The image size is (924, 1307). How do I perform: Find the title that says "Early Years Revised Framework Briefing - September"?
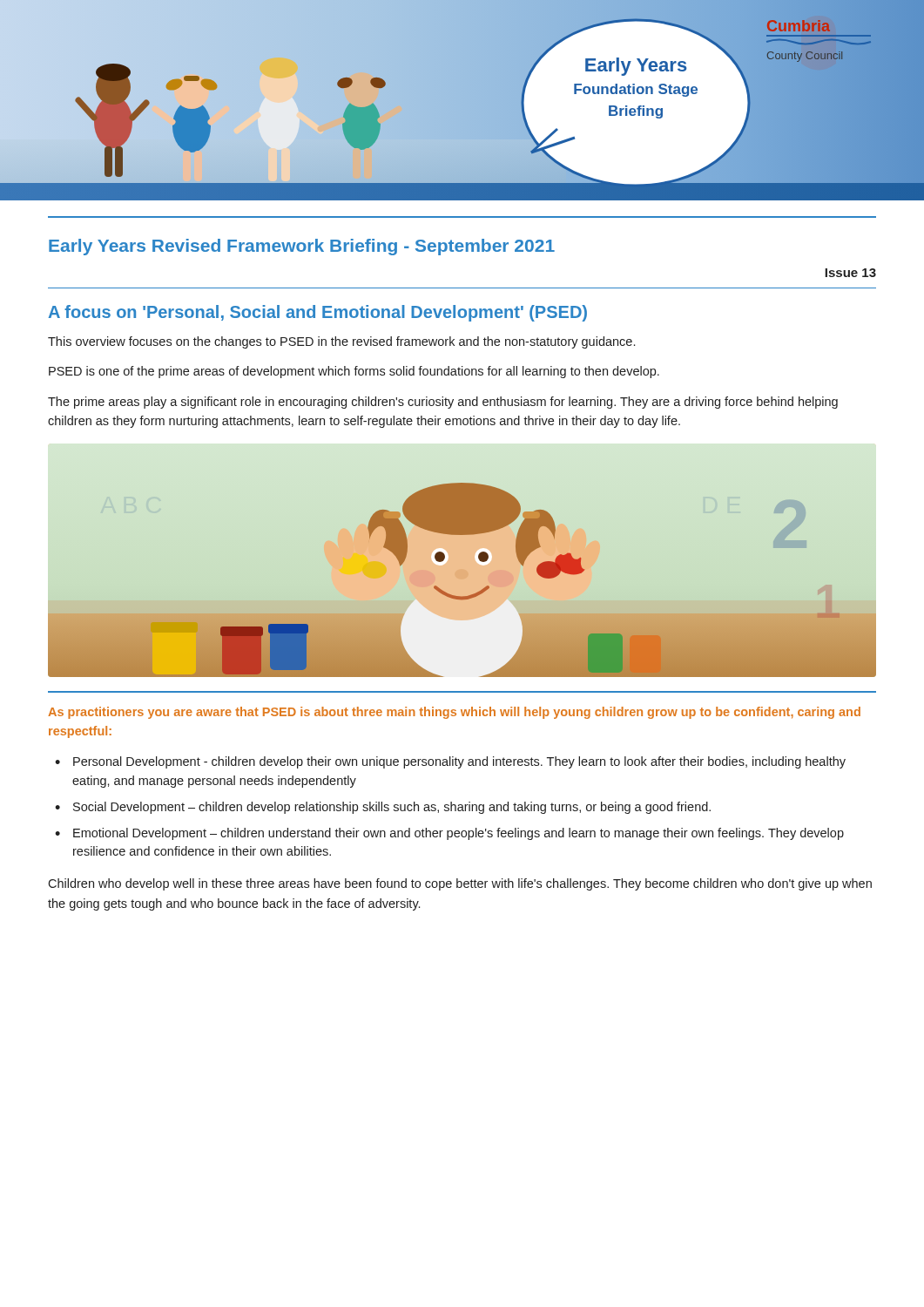tap(301, 245)
